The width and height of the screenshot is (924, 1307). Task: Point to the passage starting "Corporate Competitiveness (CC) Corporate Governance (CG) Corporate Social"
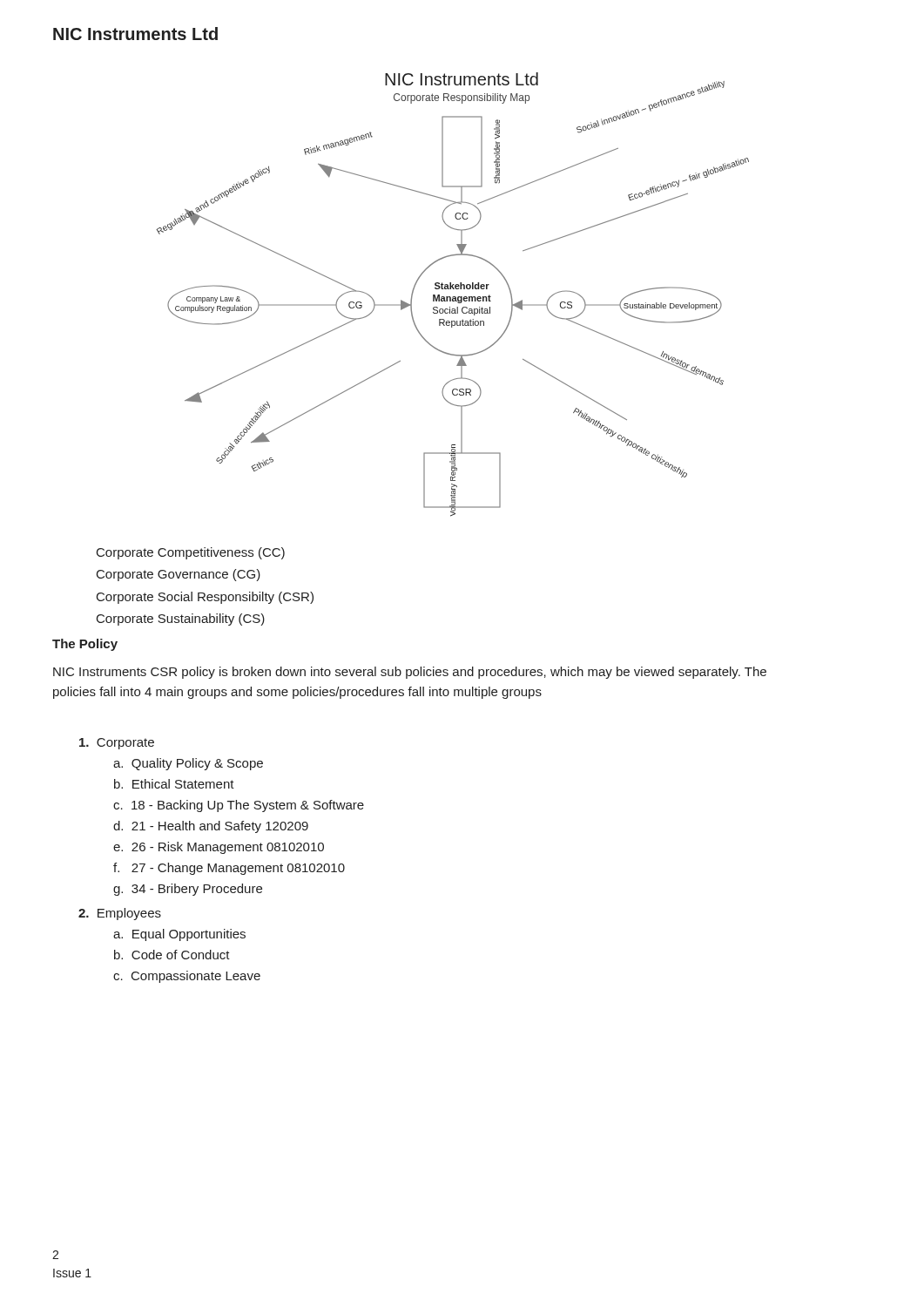pos(205,585)
